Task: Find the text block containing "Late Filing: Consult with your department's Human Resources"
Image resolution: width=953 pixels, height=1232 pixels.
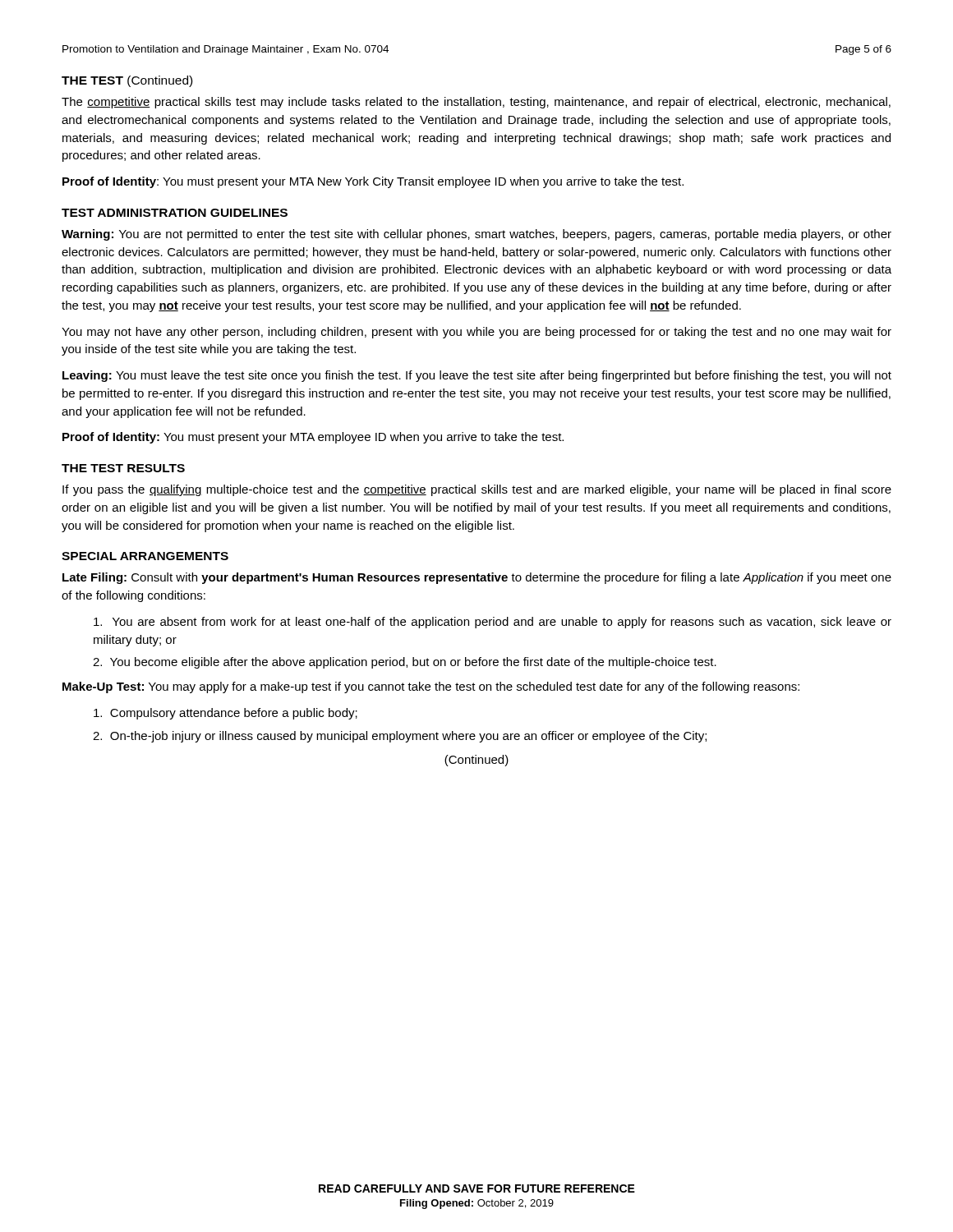Action: [x=476, y=586]
